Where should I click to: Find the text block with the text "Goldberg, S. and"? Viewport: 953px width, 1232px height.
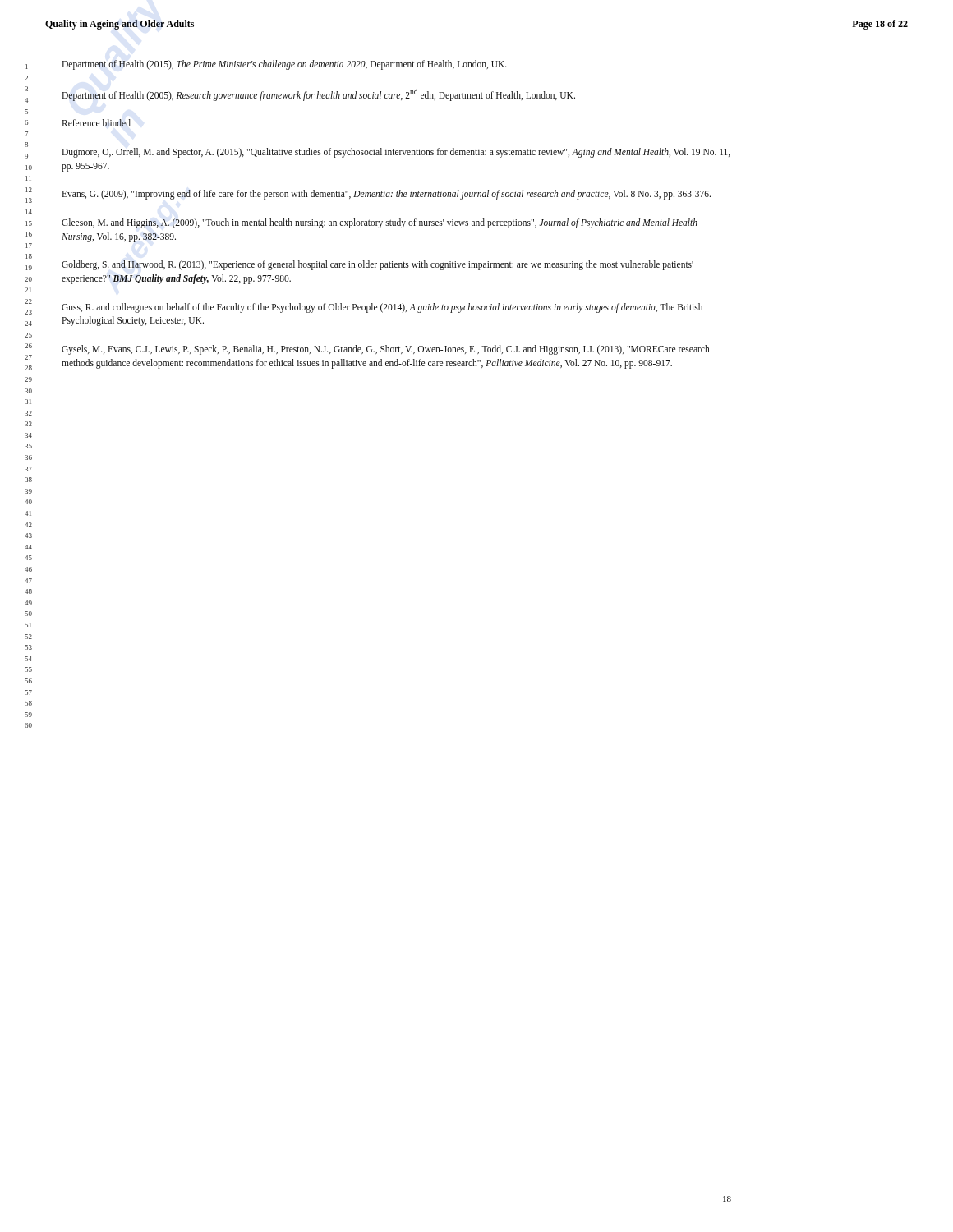[x=378, y=271]
